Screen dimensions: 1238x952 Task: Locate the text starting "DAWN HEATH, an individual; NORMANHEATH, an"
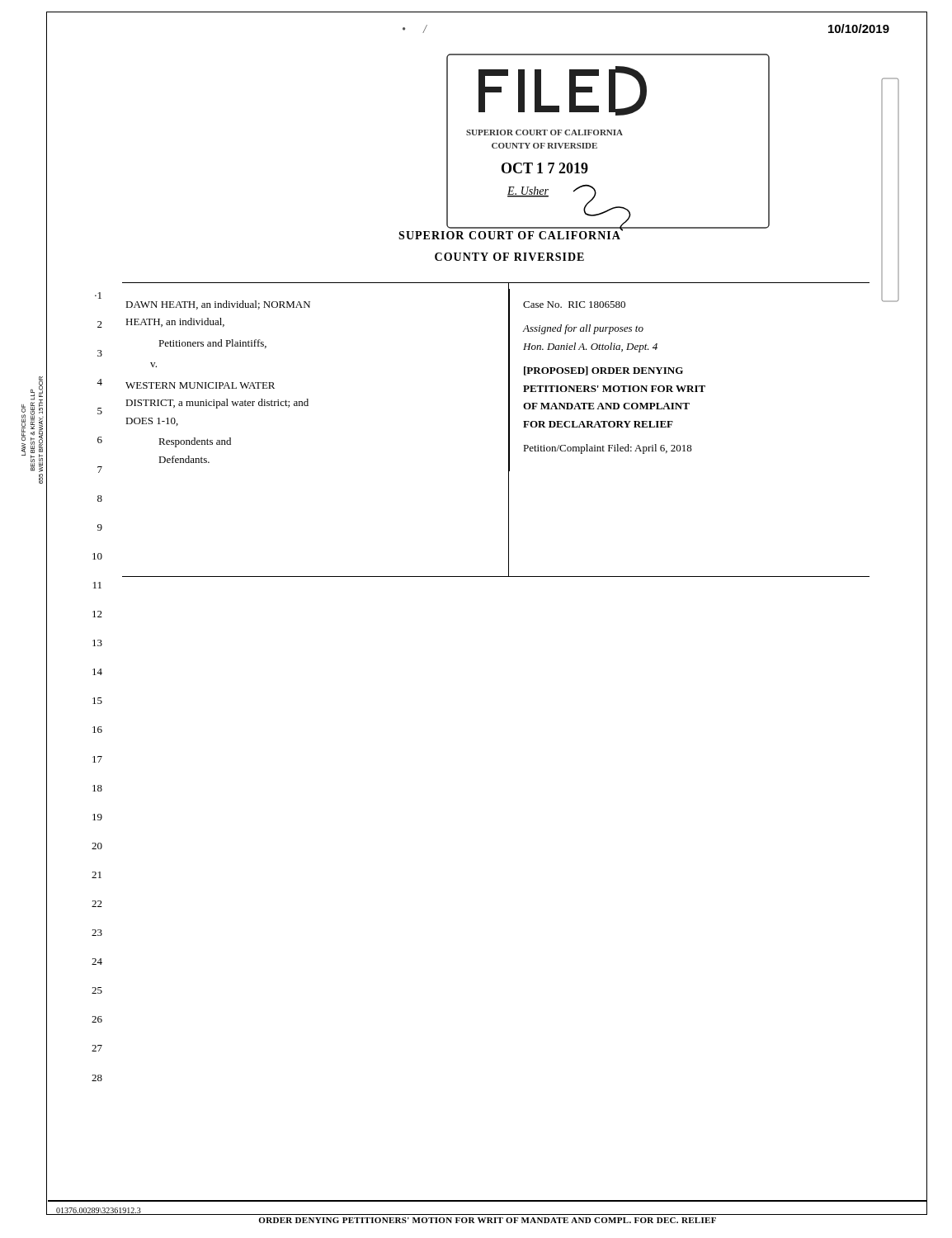[218, 305]
